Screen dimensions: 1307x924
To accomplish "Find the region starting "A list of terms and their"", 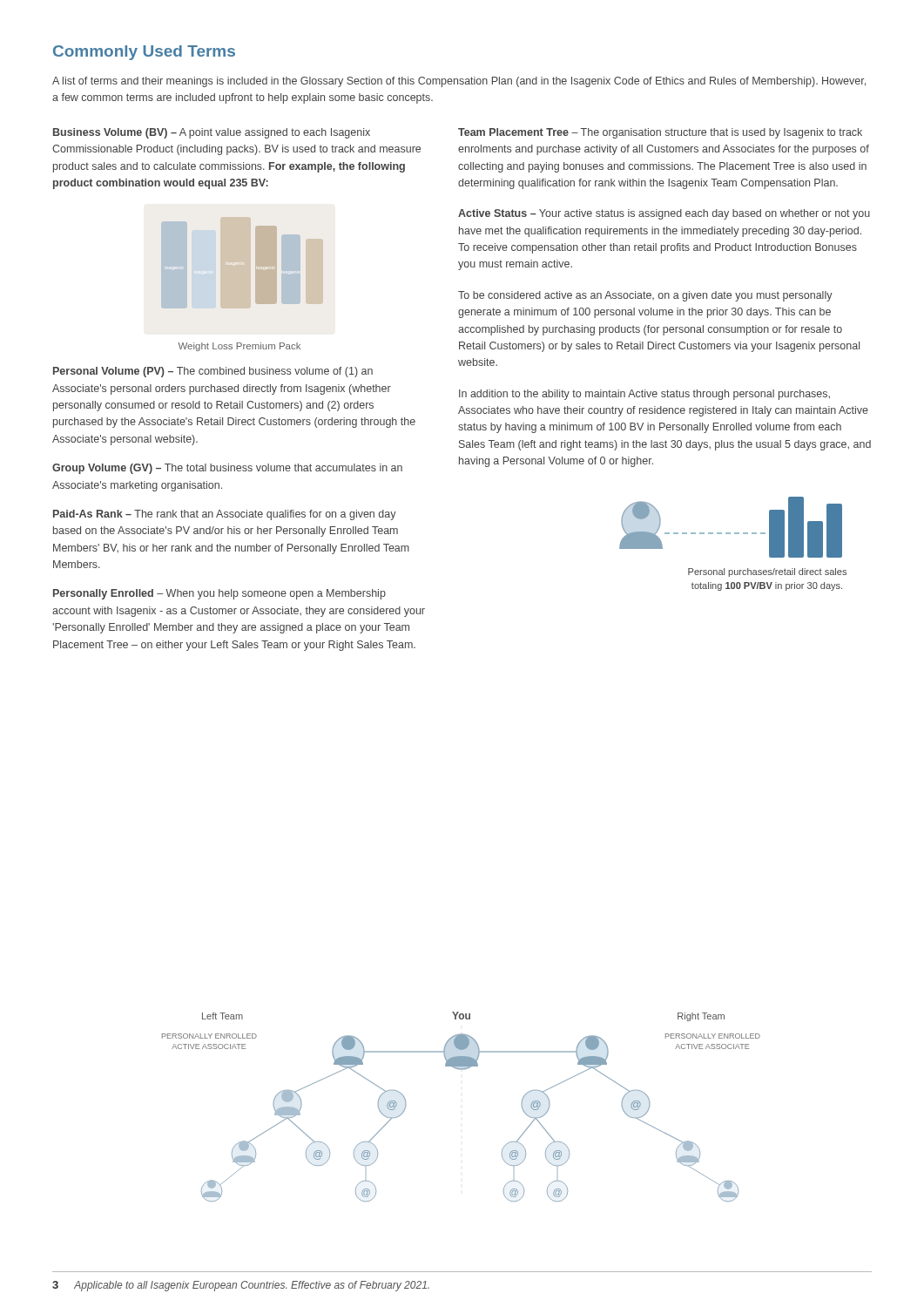I will click(460, 89).
